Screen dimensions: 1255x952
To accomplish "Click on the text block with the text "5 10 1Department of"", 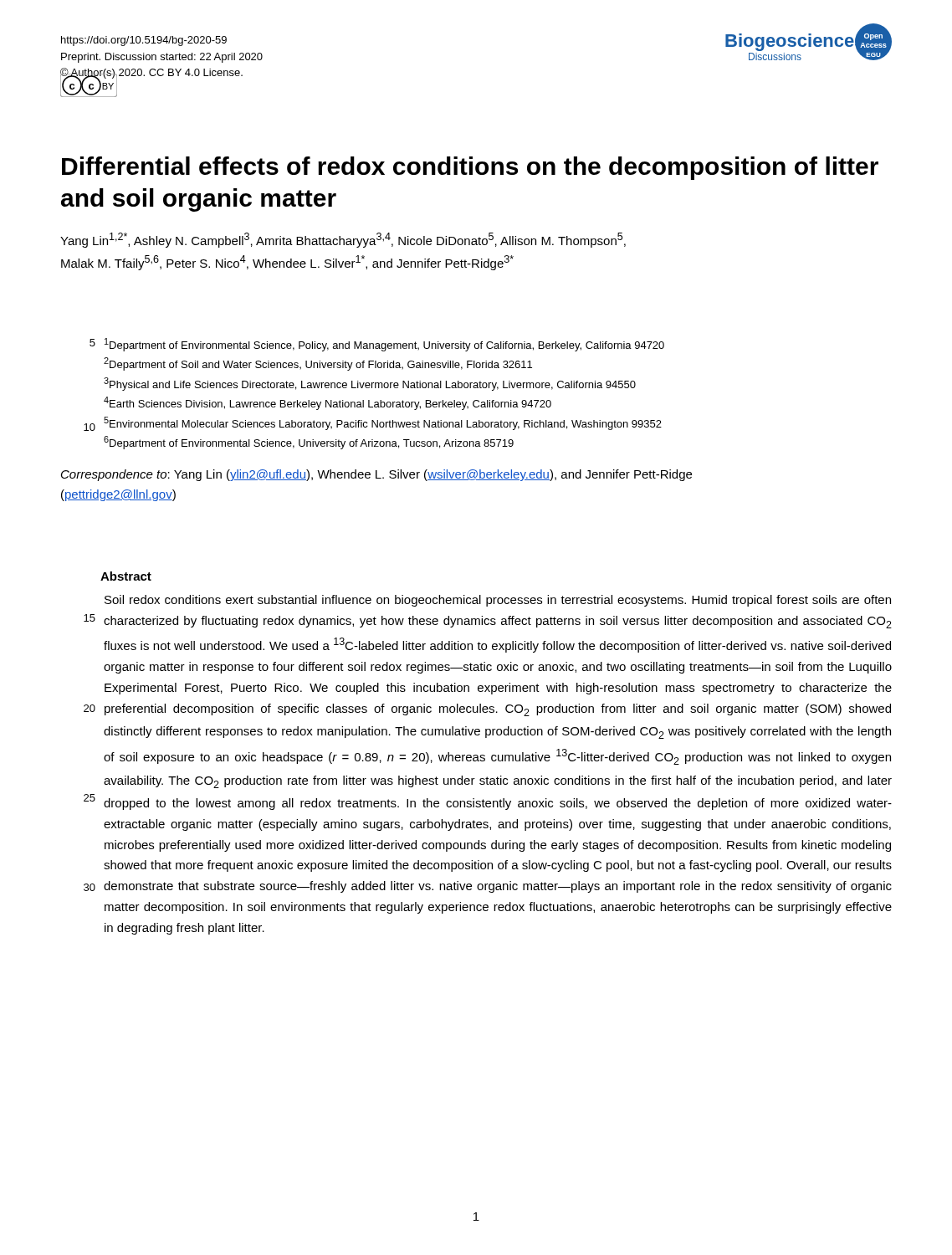I will pyautogui.click(x=476, y=394).
